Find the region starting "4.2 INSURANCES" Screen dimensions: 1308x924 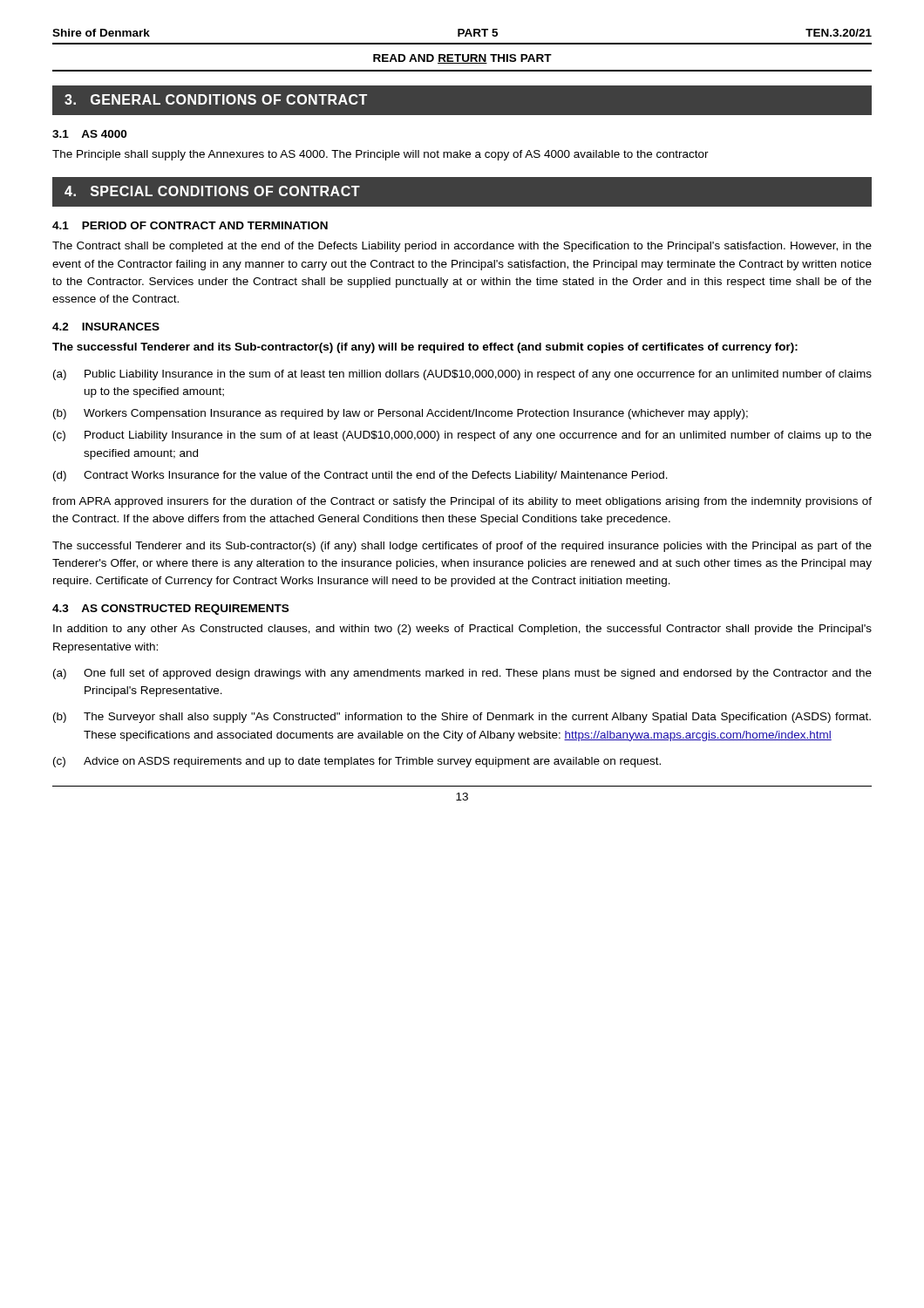[x=106, y=327]
